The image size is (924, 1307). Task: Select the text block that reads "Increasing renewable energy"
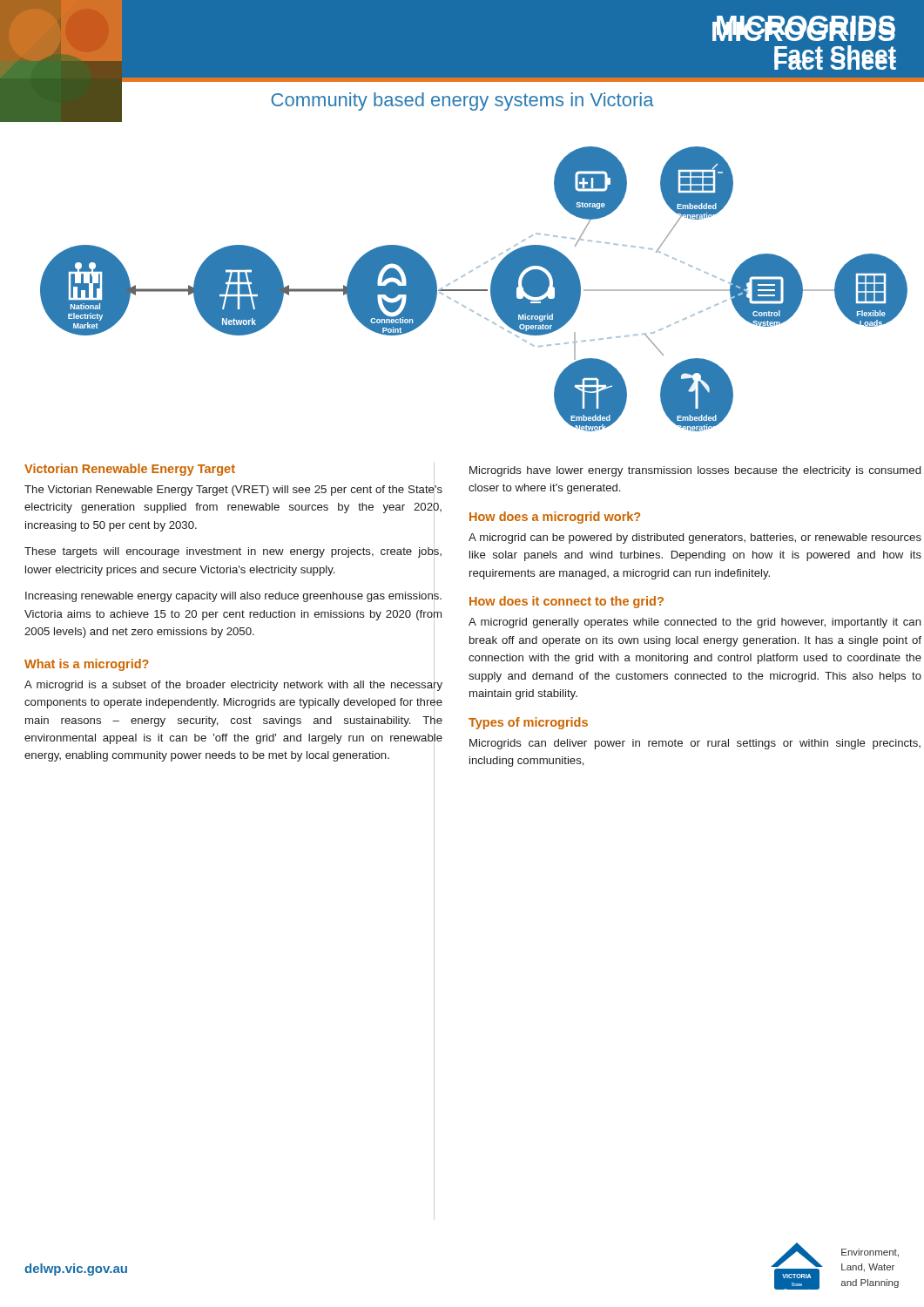click(233, 614)
